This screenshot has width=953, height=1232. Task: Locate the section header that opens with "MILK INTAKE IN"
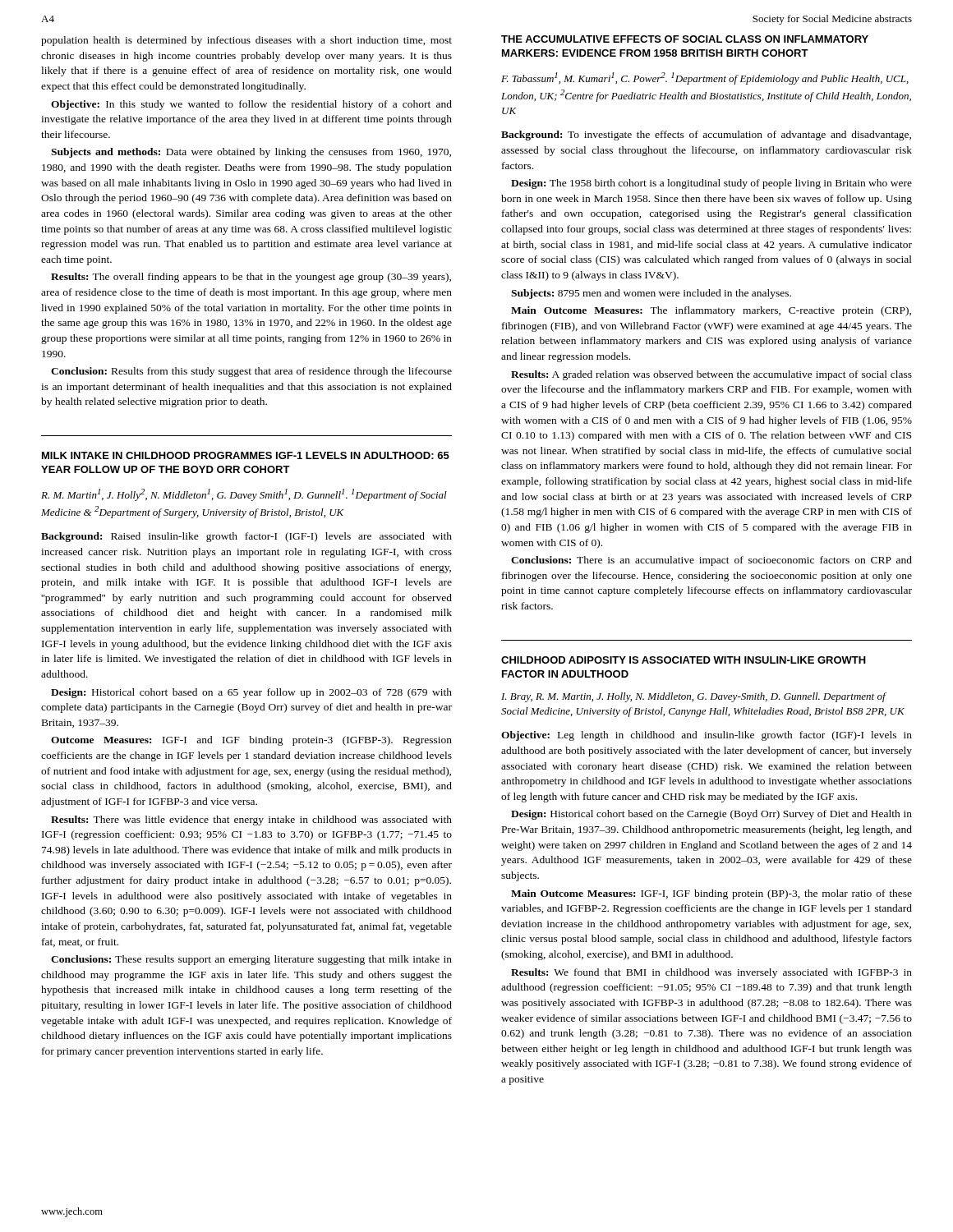245,462
